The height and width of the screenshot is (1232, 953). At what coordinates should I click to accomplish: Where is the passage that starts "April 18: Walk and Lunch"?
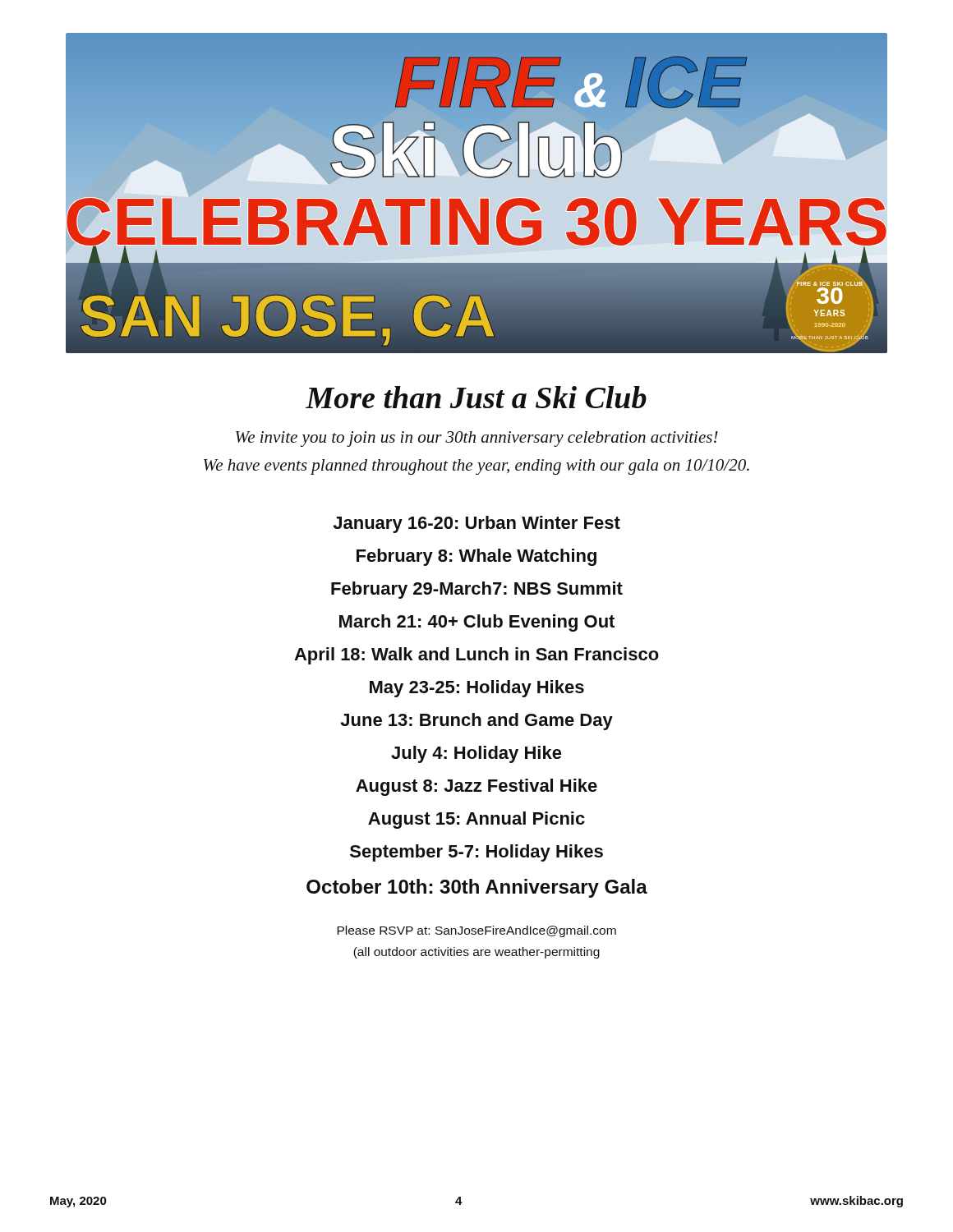(x=476, y=654)
